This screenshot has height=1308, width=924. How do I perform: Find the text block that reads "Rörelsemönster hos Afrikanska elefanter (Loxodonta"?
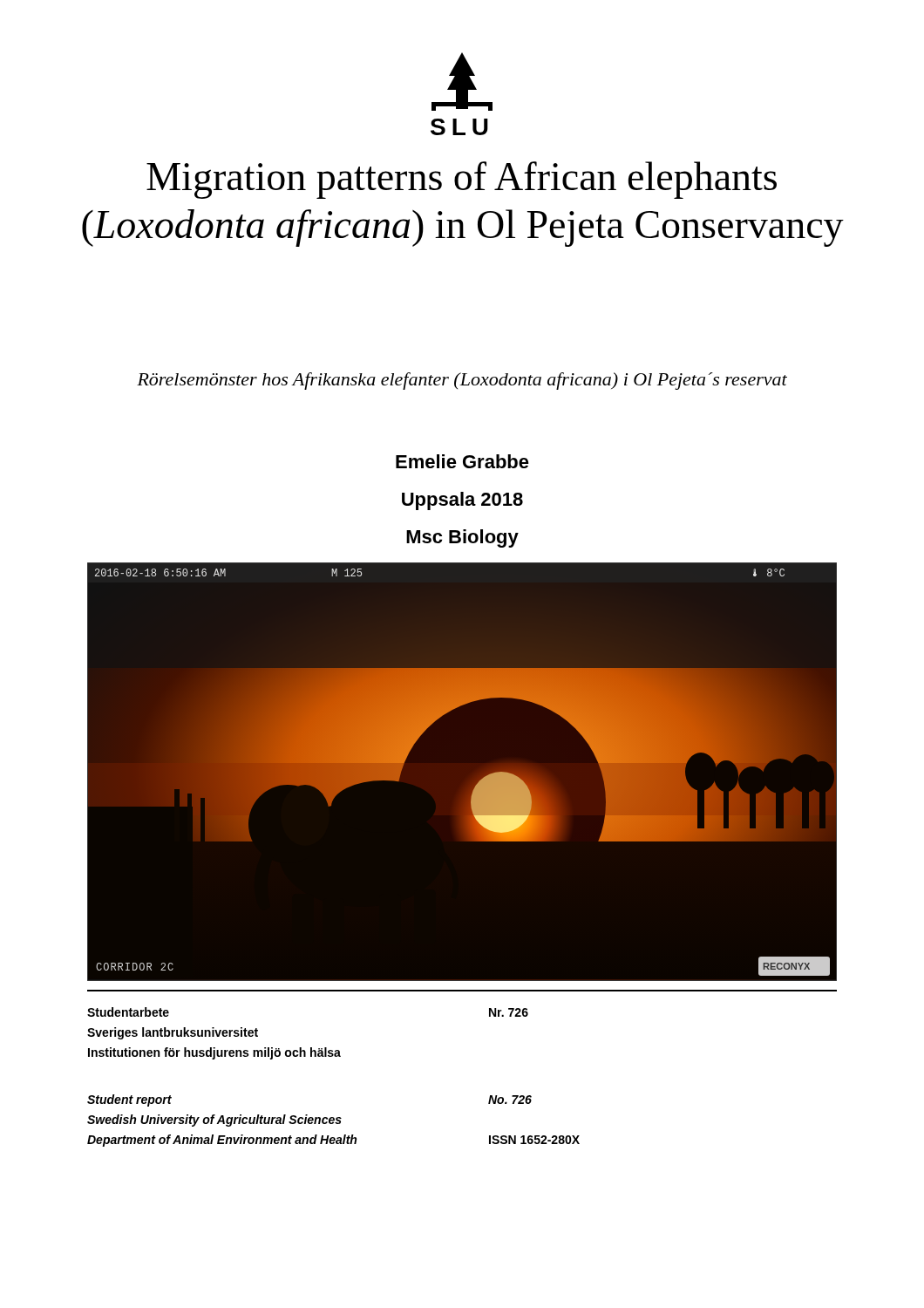[x=462, y=379]
